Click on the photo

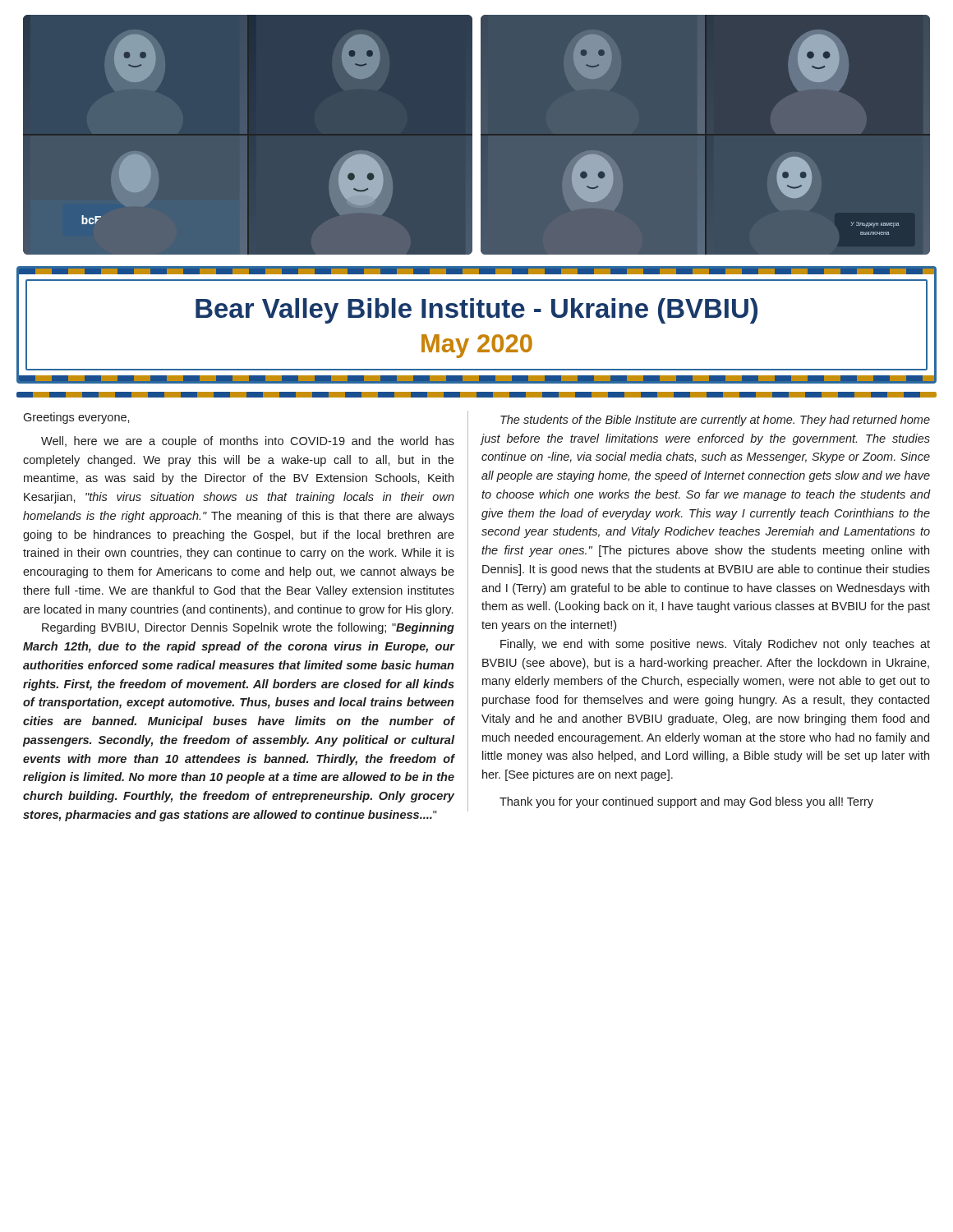click(476, 127)
